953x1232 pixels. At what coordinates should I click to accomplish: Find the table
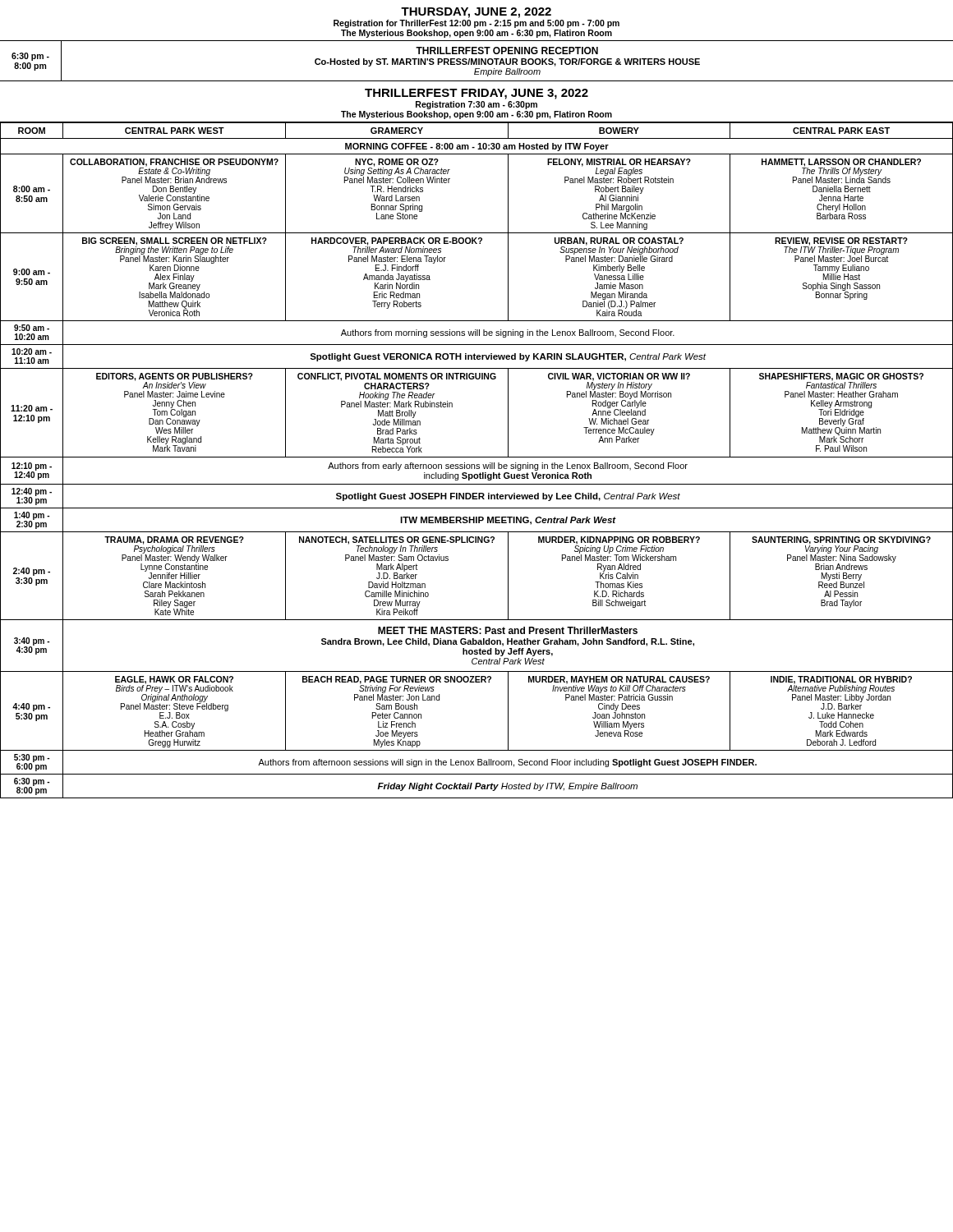tap(476, 460)
